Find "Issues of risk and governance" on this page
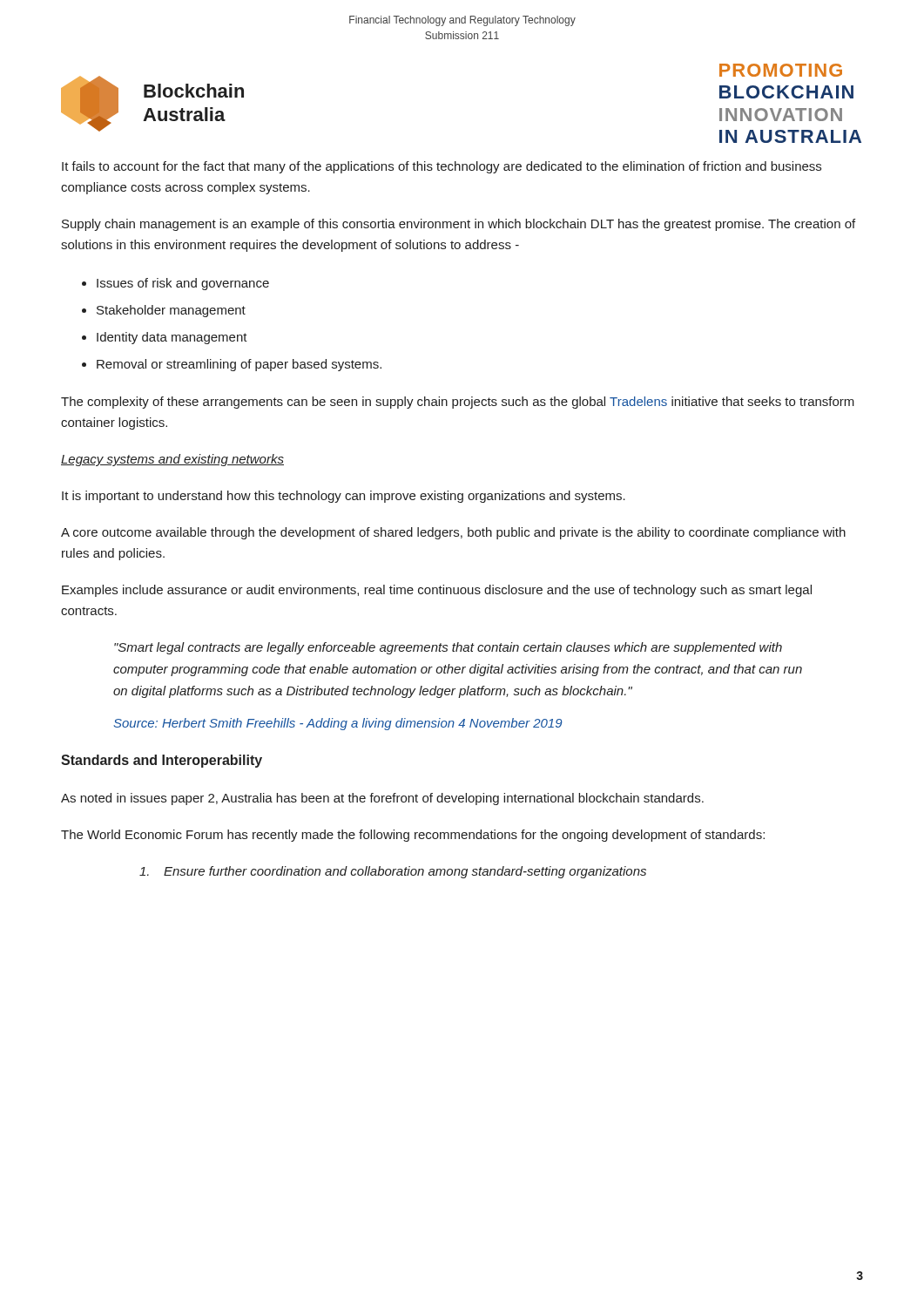Screen dimensions: 1307x924 tap(175, 284)
